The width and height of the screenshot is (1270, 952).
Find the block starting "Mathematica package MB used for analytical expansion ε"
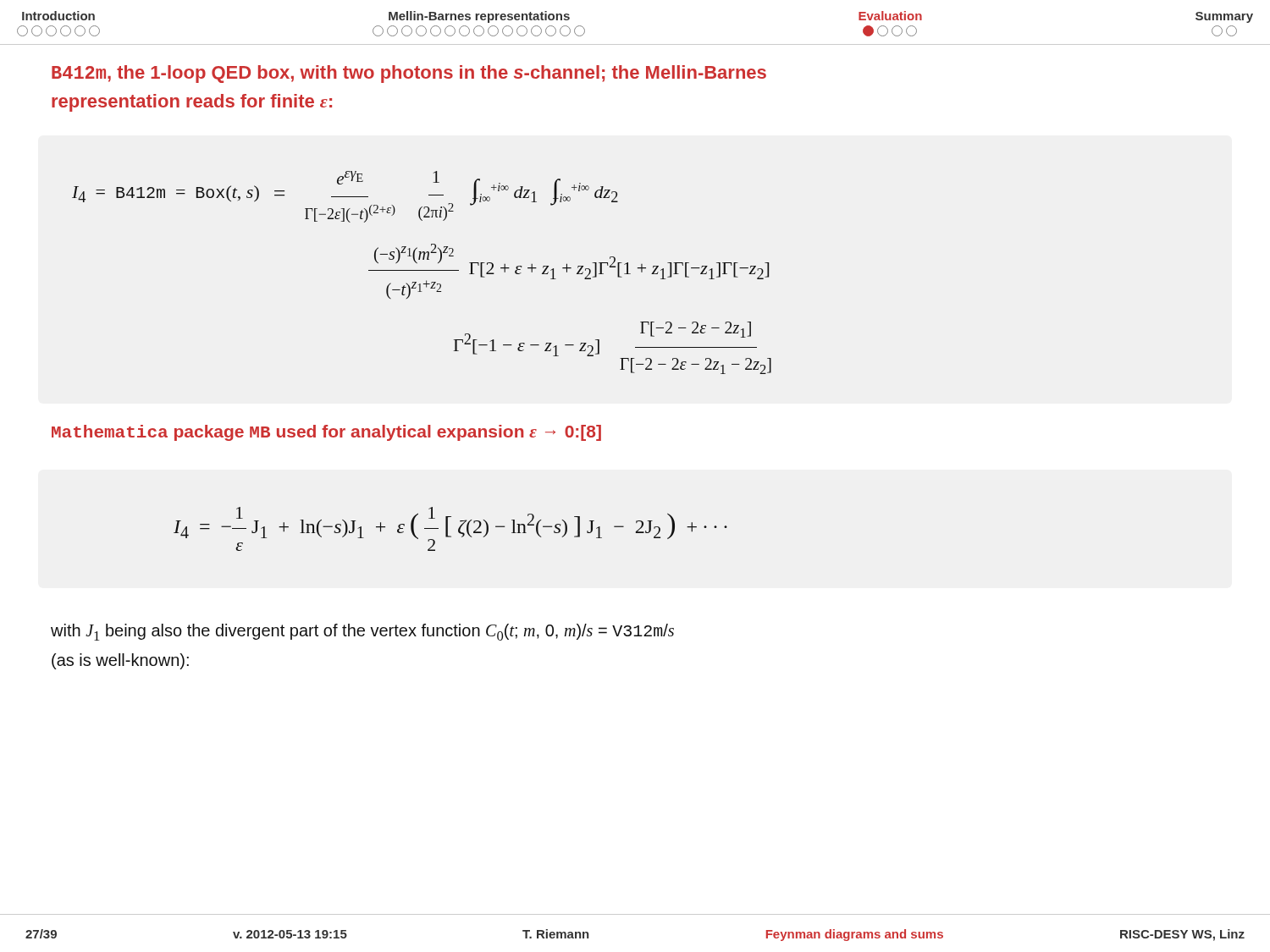(x=326, y=433)
